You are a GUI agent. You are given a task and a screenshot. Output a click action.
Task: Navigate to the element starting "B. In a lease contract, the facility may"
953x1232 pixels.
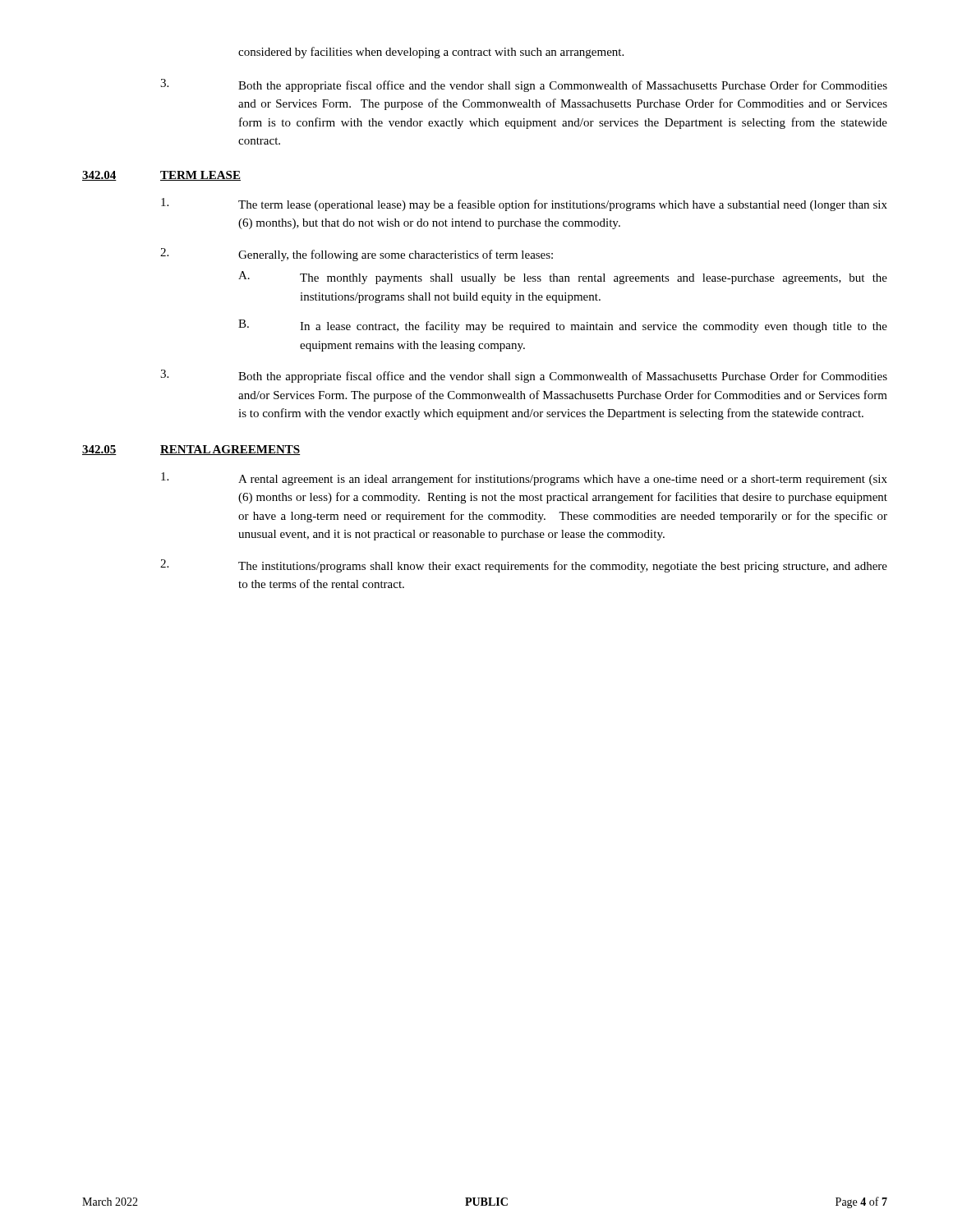563,335
